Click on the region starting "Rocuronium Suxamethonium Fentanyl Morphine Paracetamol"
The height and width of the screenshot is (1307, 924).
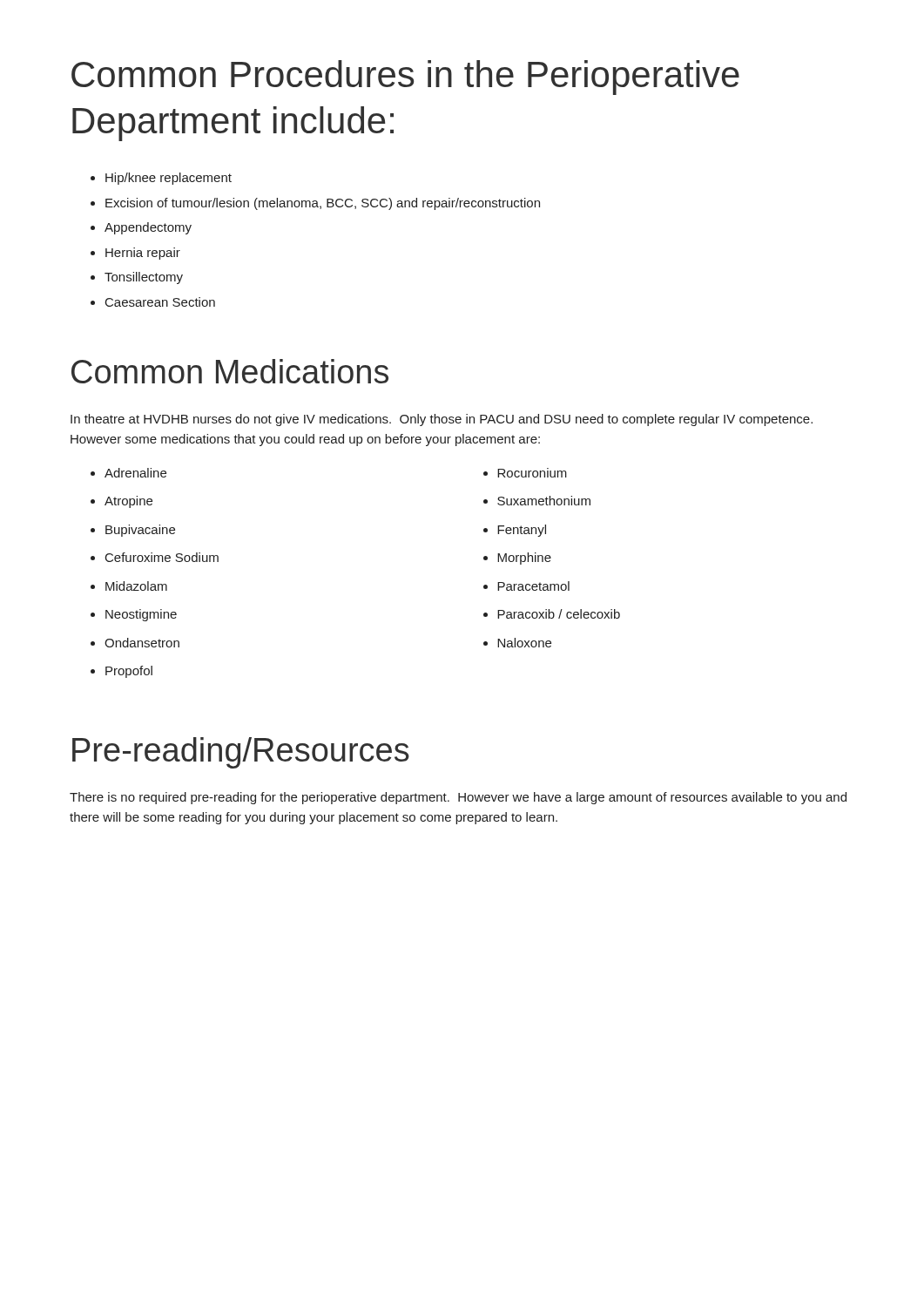[525, 473]
